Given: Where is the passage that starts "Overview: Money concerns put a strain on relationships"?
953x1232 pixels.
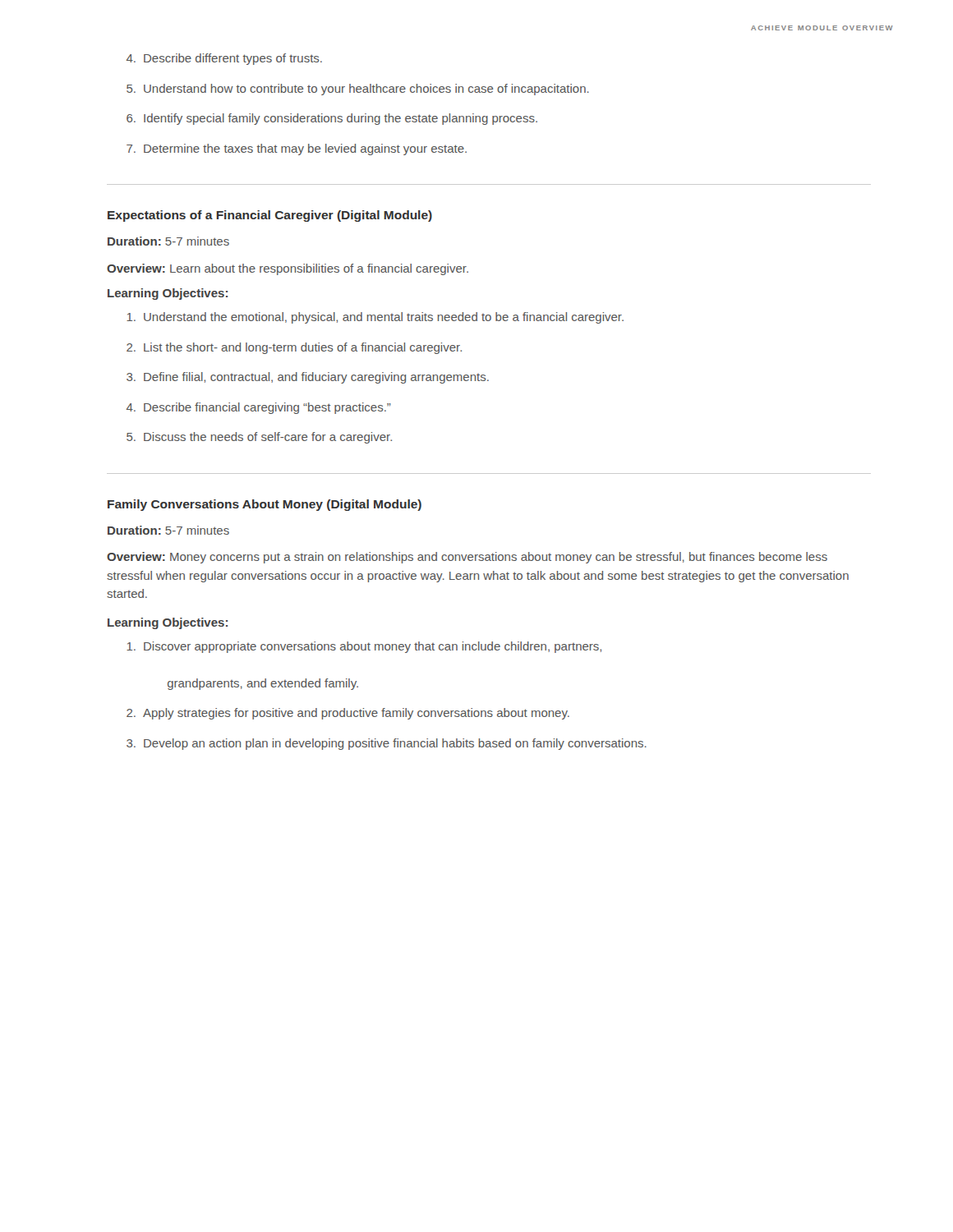Looking at the screenshot, I should click(478, 575).
